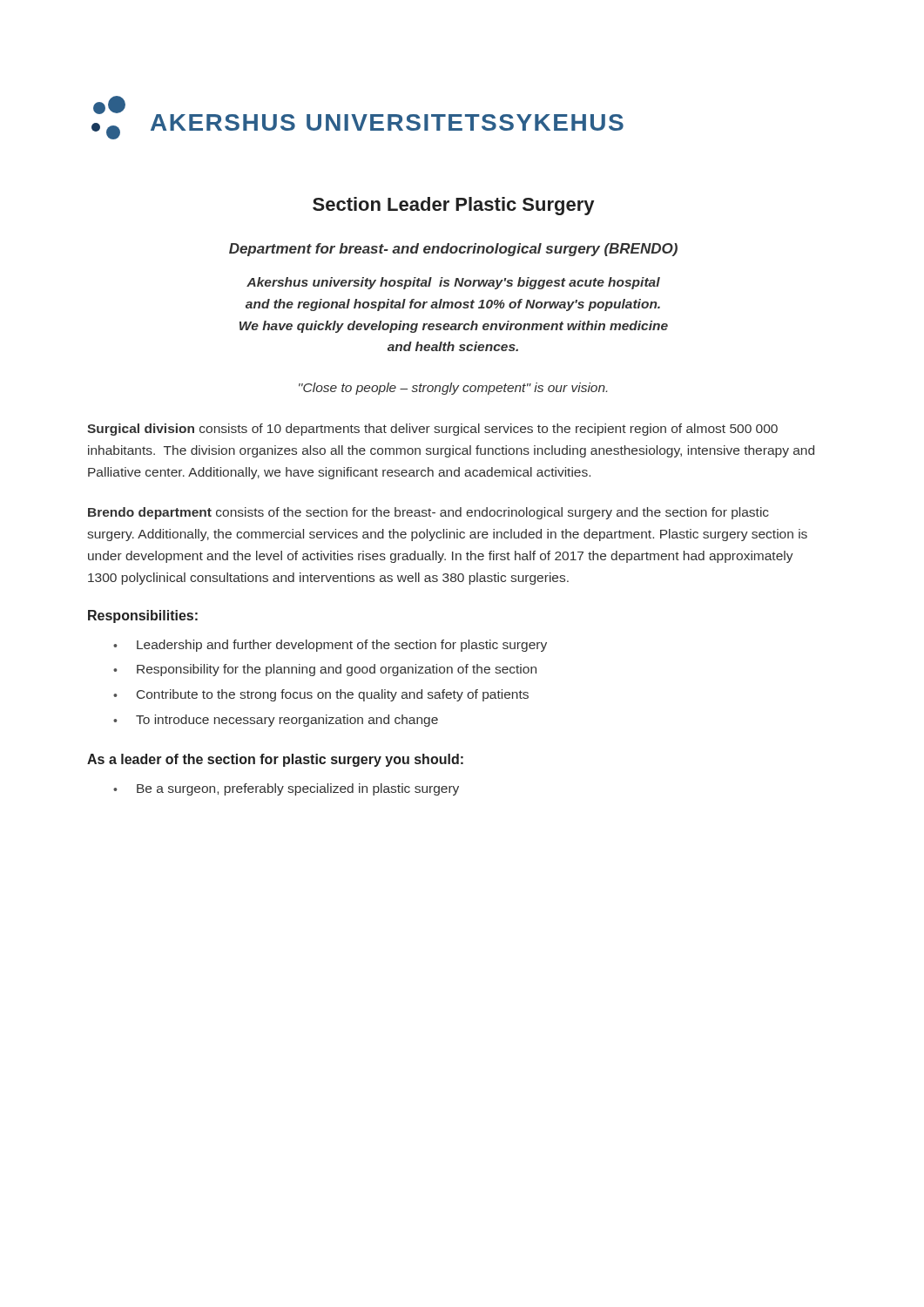Navigate to the block starting "''Close to people – strongly"

453,387
